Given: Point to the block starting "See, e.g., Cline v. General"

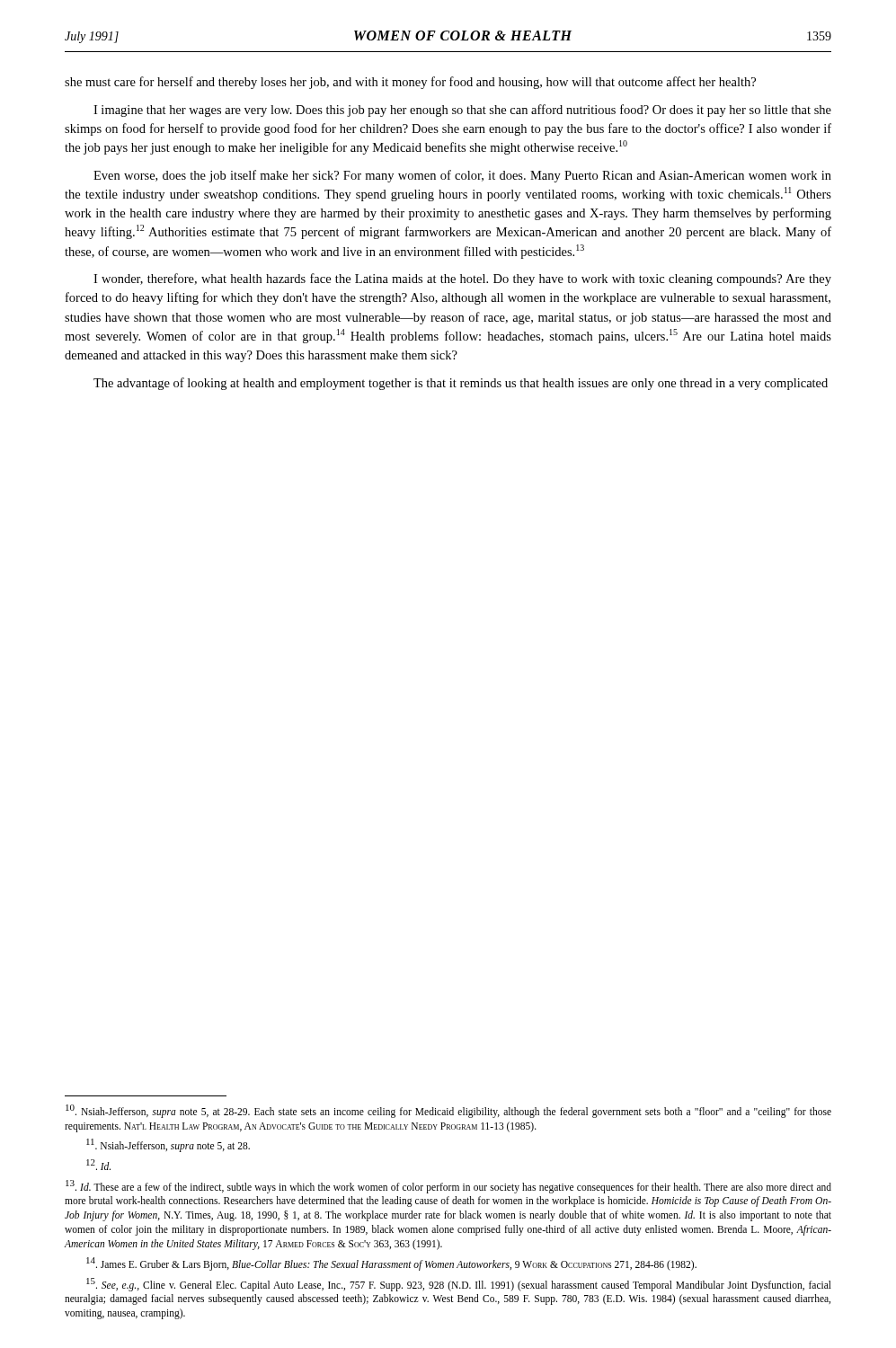Looking at the screenshot, I should [448, 1298].
